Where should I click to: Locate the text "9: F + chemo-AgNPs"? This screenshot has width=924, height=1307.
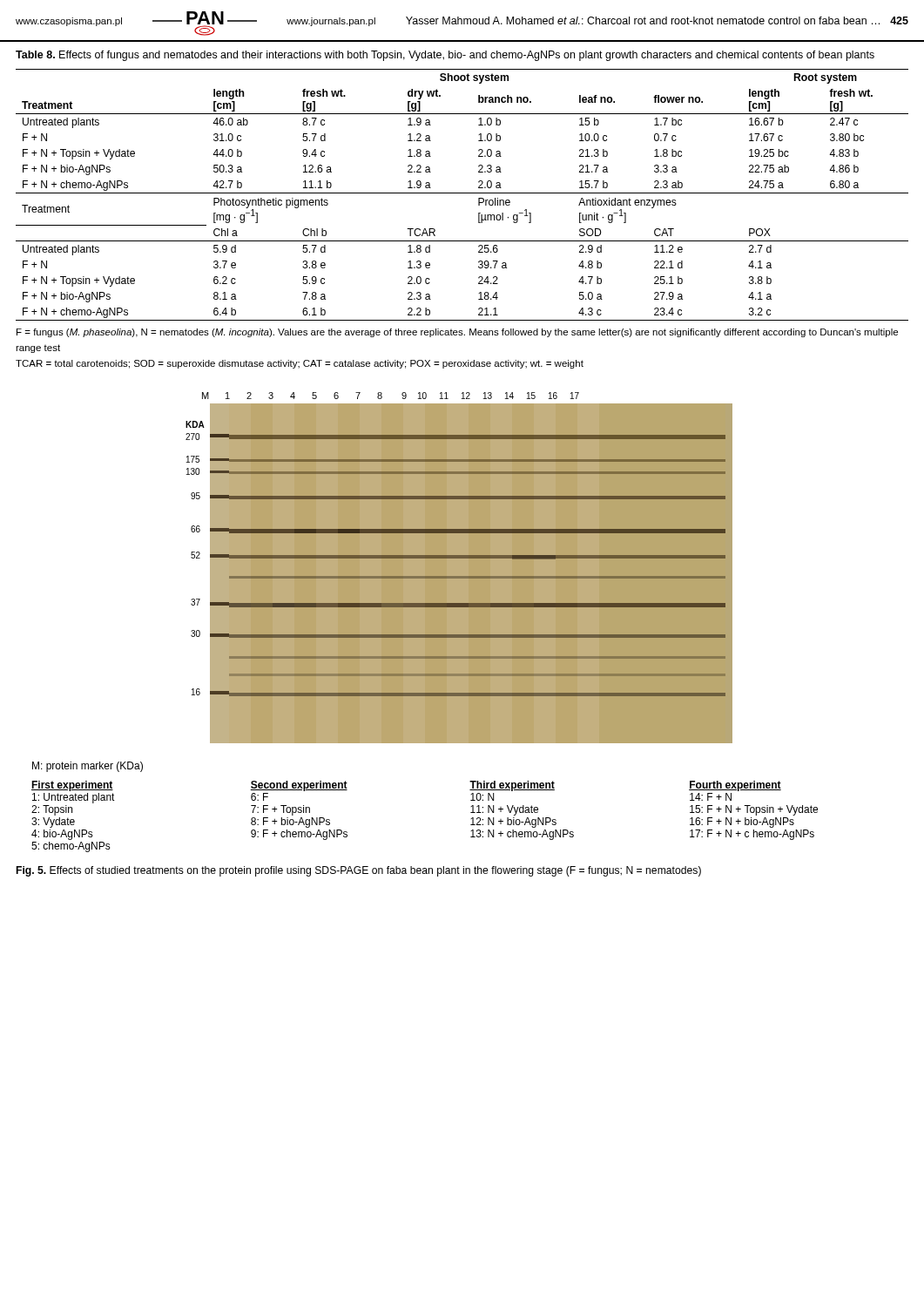coord(299,834)
